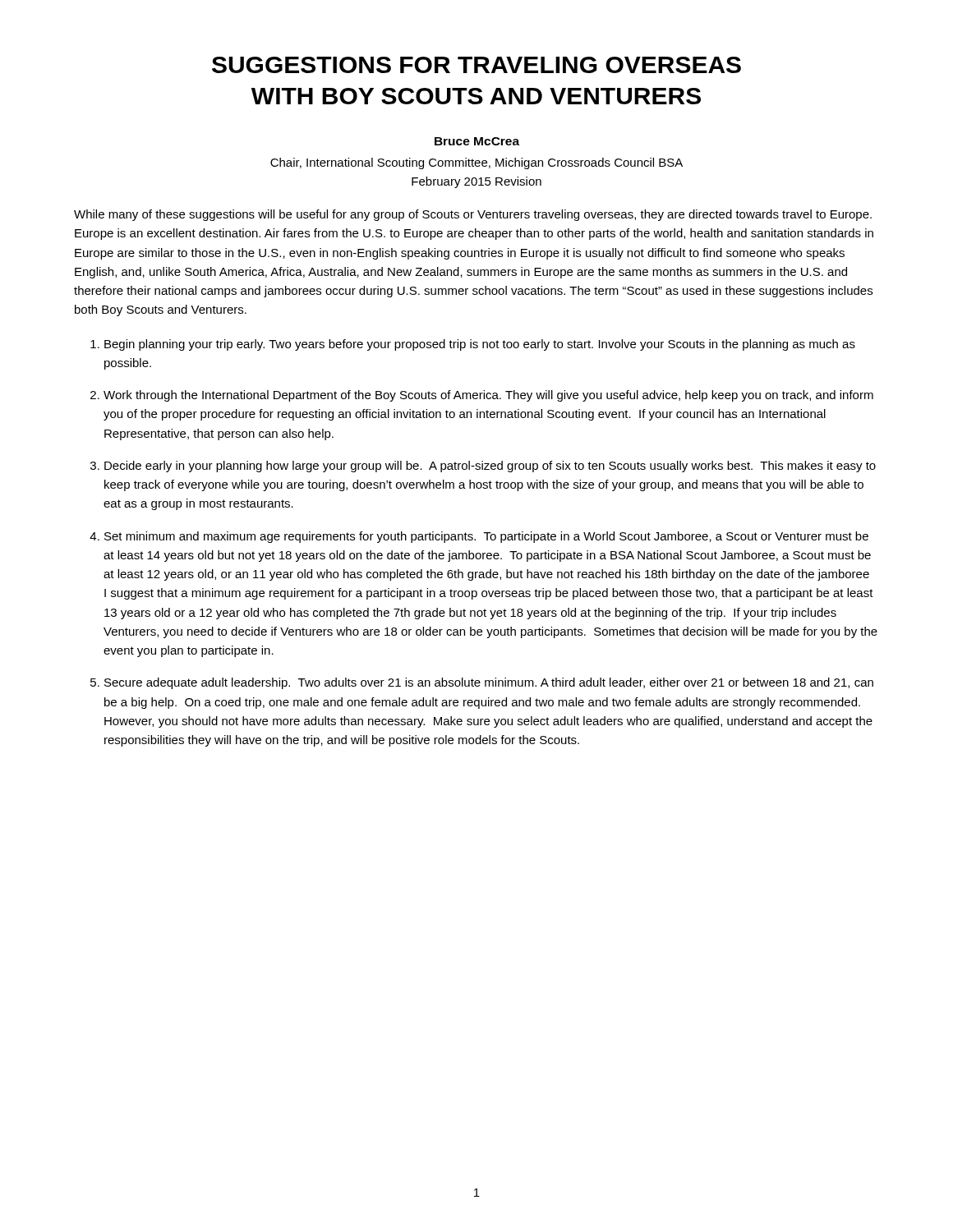The image size is (953, 1232).
Task: Point to the block beginning "Secure adequate adult"
Action: coord(489,711)
